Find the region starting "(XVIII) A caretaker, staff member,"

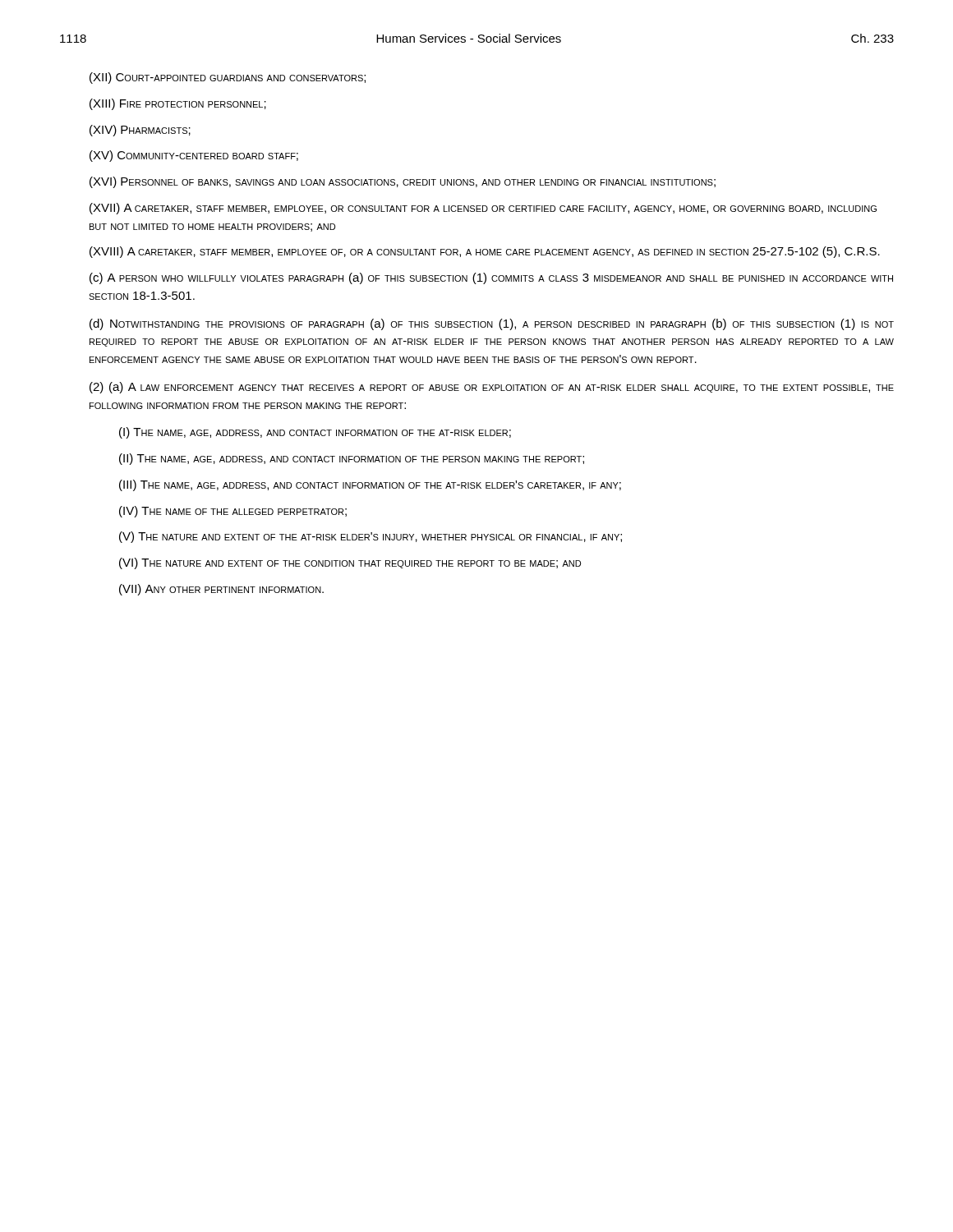(x=485, y=251)
